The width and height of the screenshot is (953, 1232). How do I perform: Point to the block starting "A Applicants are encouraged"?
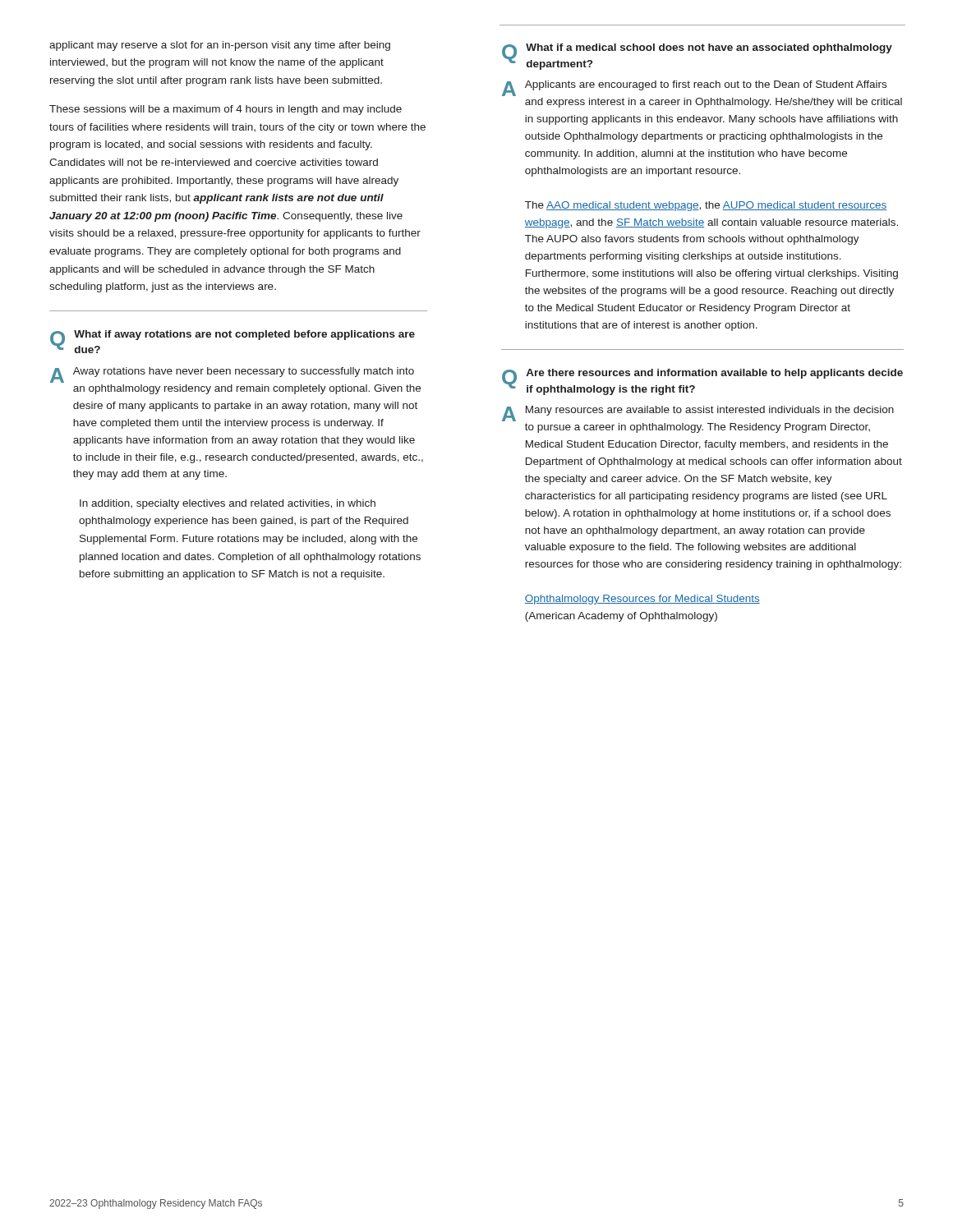pyautogui.click(x=702, y=205)
